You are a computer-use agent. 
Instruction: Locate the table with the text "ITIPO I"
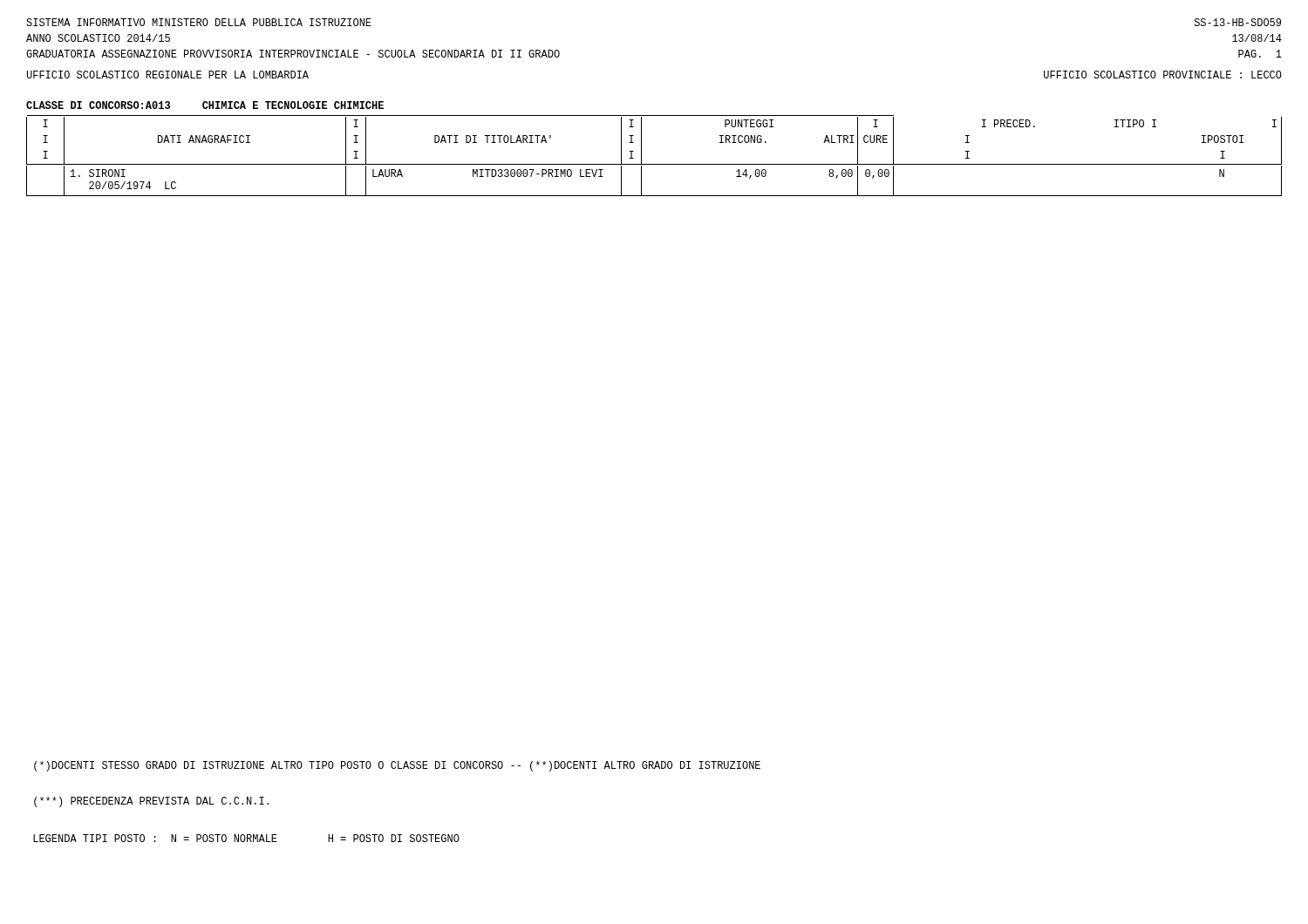coord(654,156)
